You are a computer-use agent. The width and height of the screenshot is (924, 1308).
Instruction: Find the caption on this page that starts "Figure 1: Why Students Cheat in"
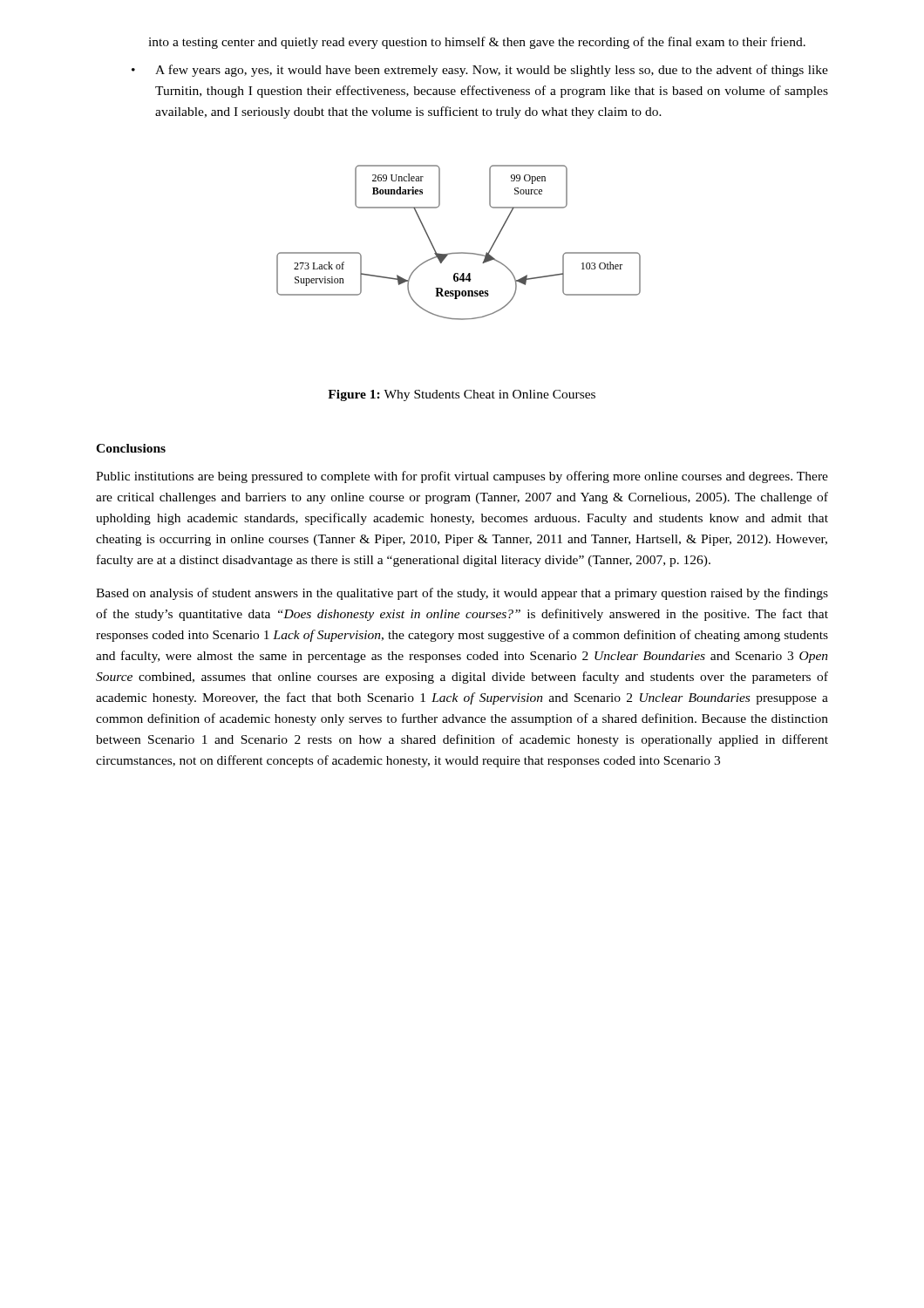click(x=462, y=394)
